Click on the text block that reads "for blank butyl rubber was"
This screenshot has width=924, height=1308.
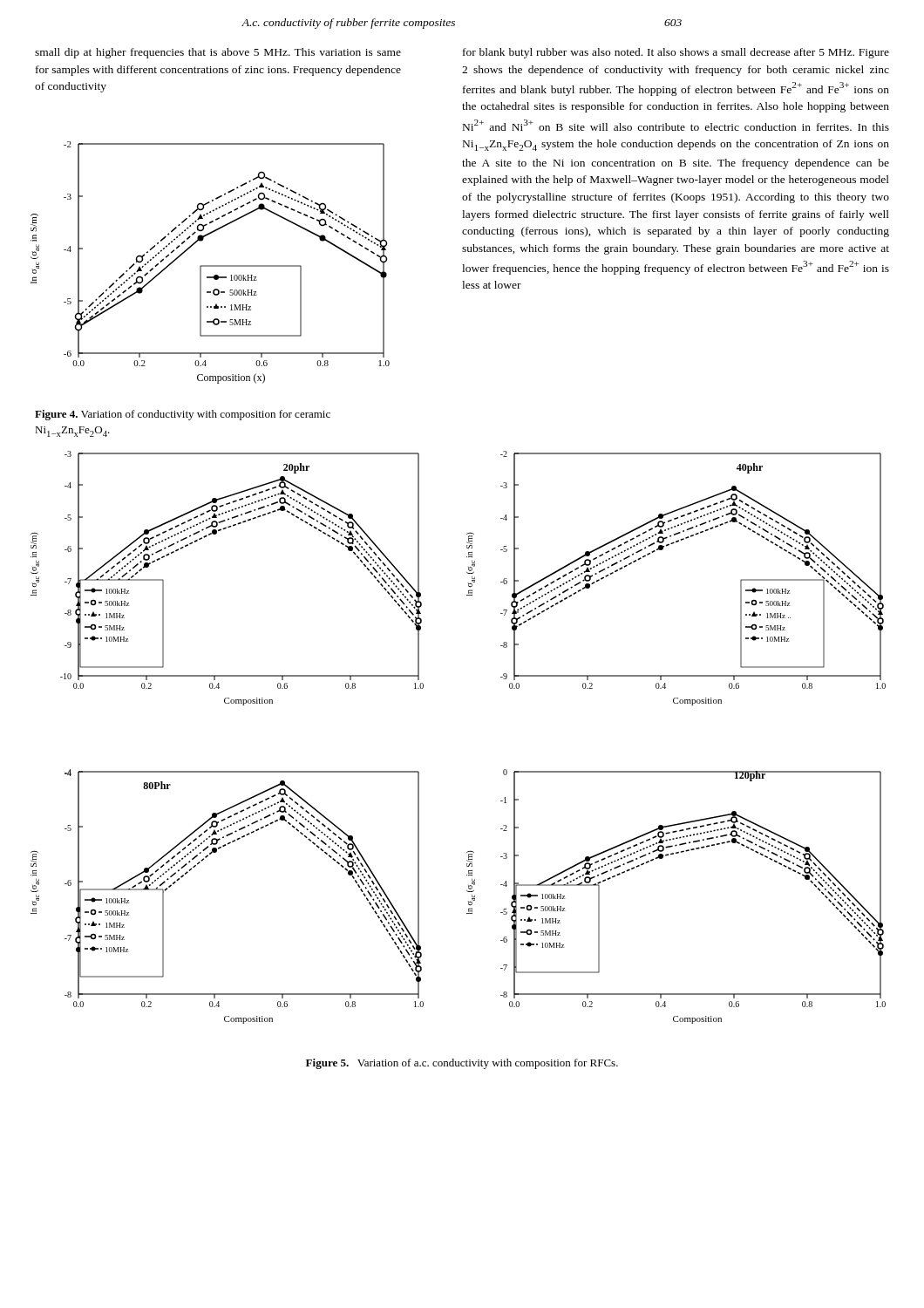676,169
